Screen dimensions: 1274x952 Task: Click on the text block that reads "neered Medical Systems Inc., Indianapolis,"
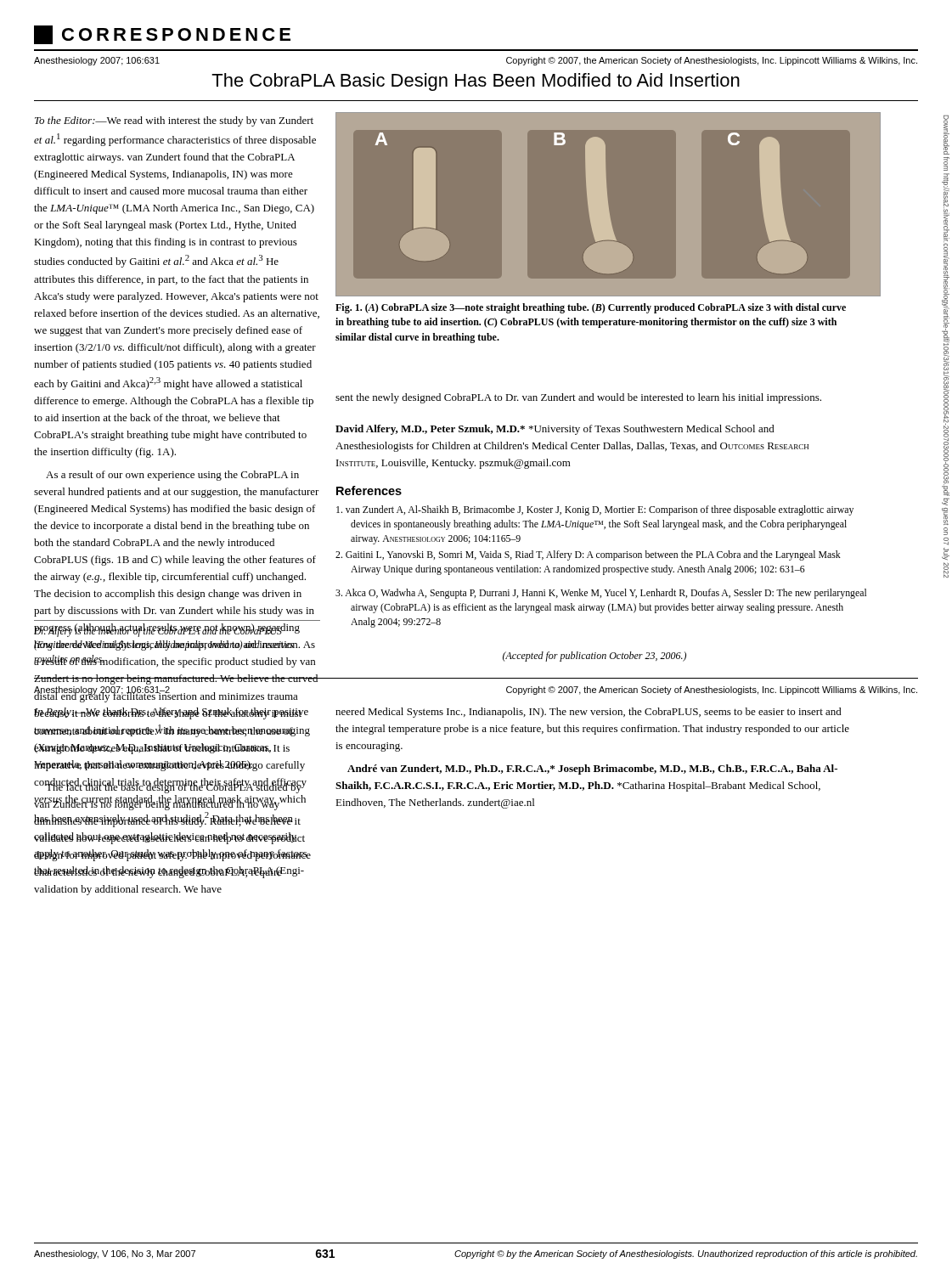(x=594, y=757)
